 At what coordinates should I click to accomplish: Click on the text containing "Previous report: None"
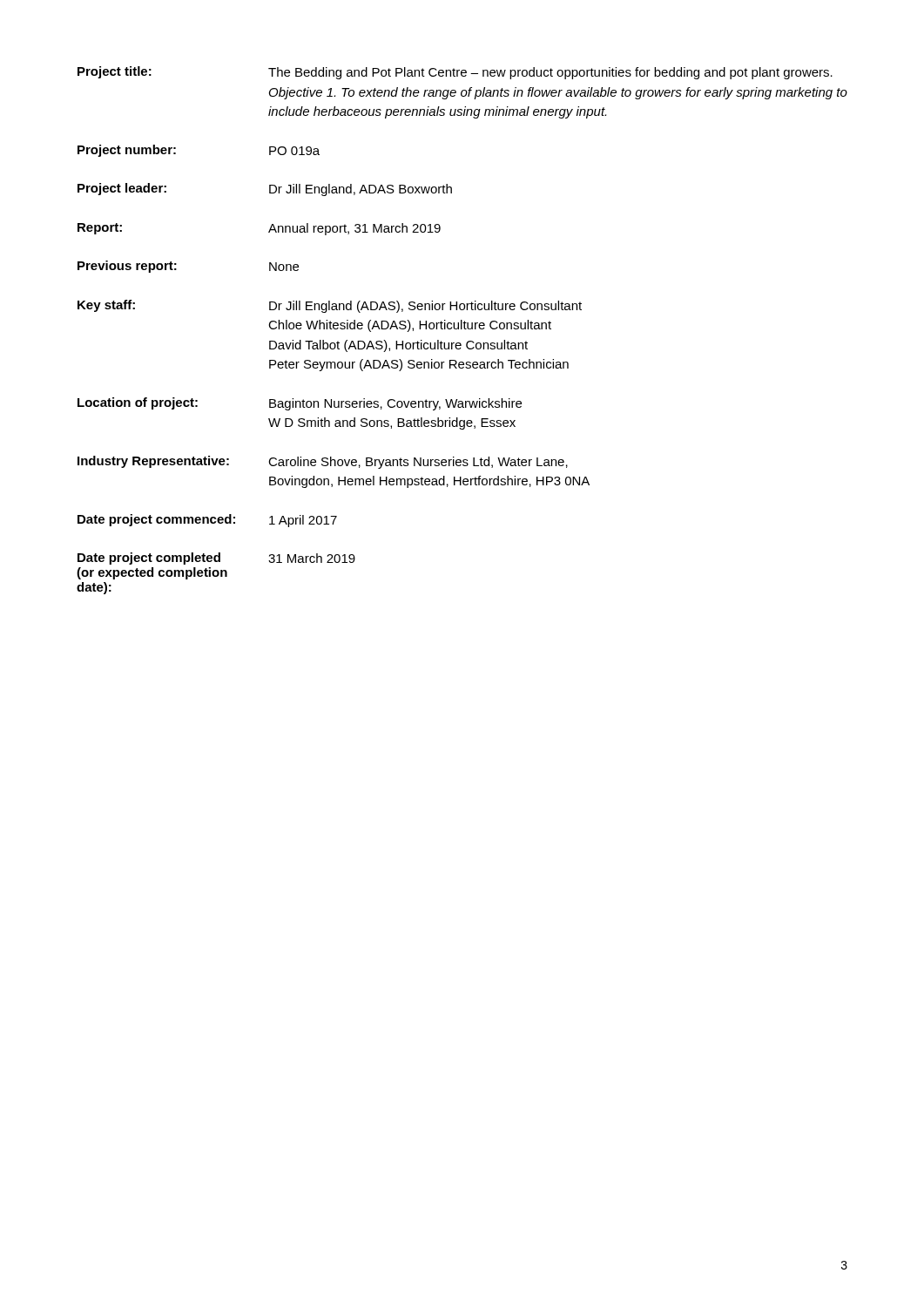128,266
